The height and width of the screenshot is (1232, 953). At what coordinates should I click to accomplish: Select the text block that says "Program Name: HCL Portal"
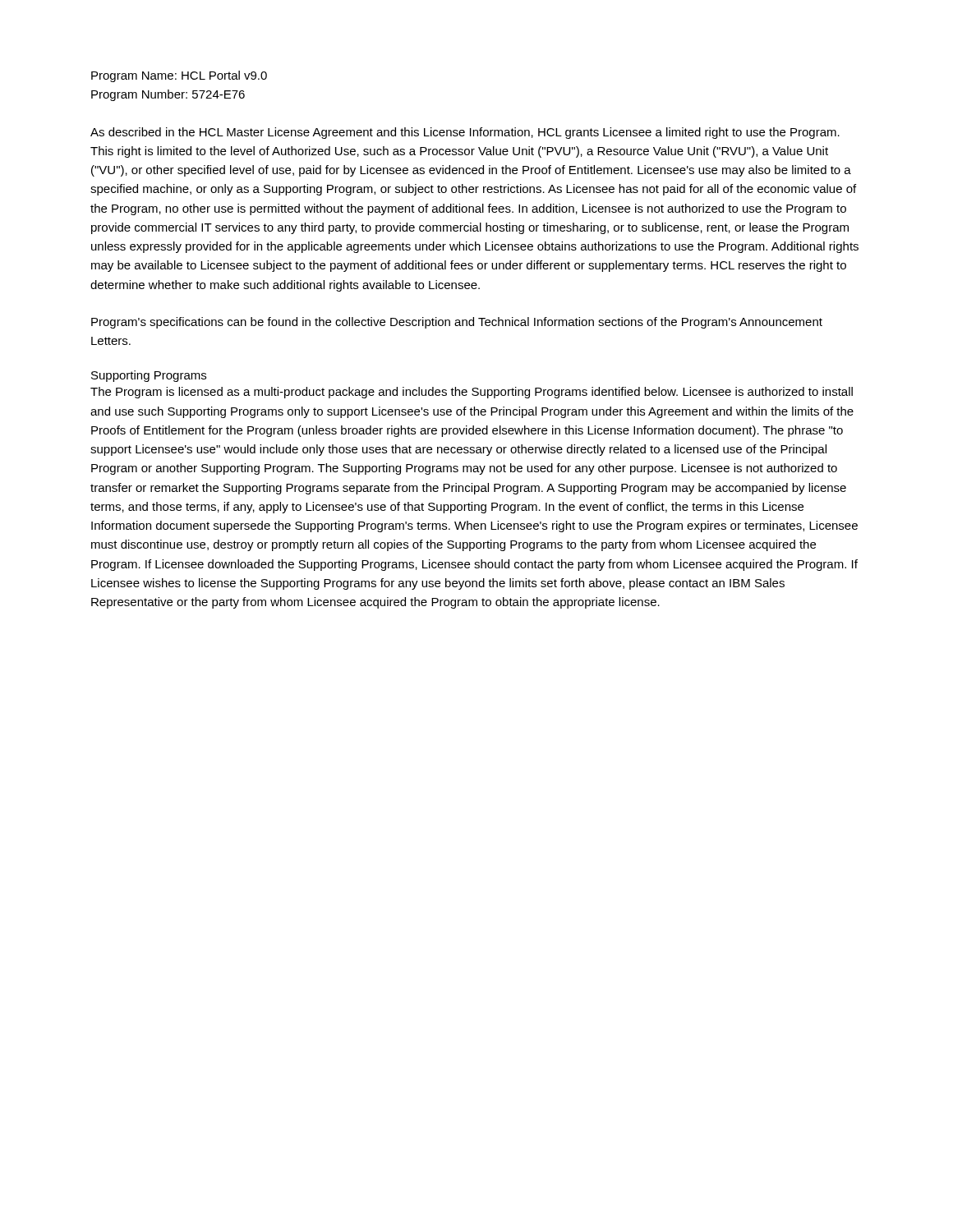point(179,85)
